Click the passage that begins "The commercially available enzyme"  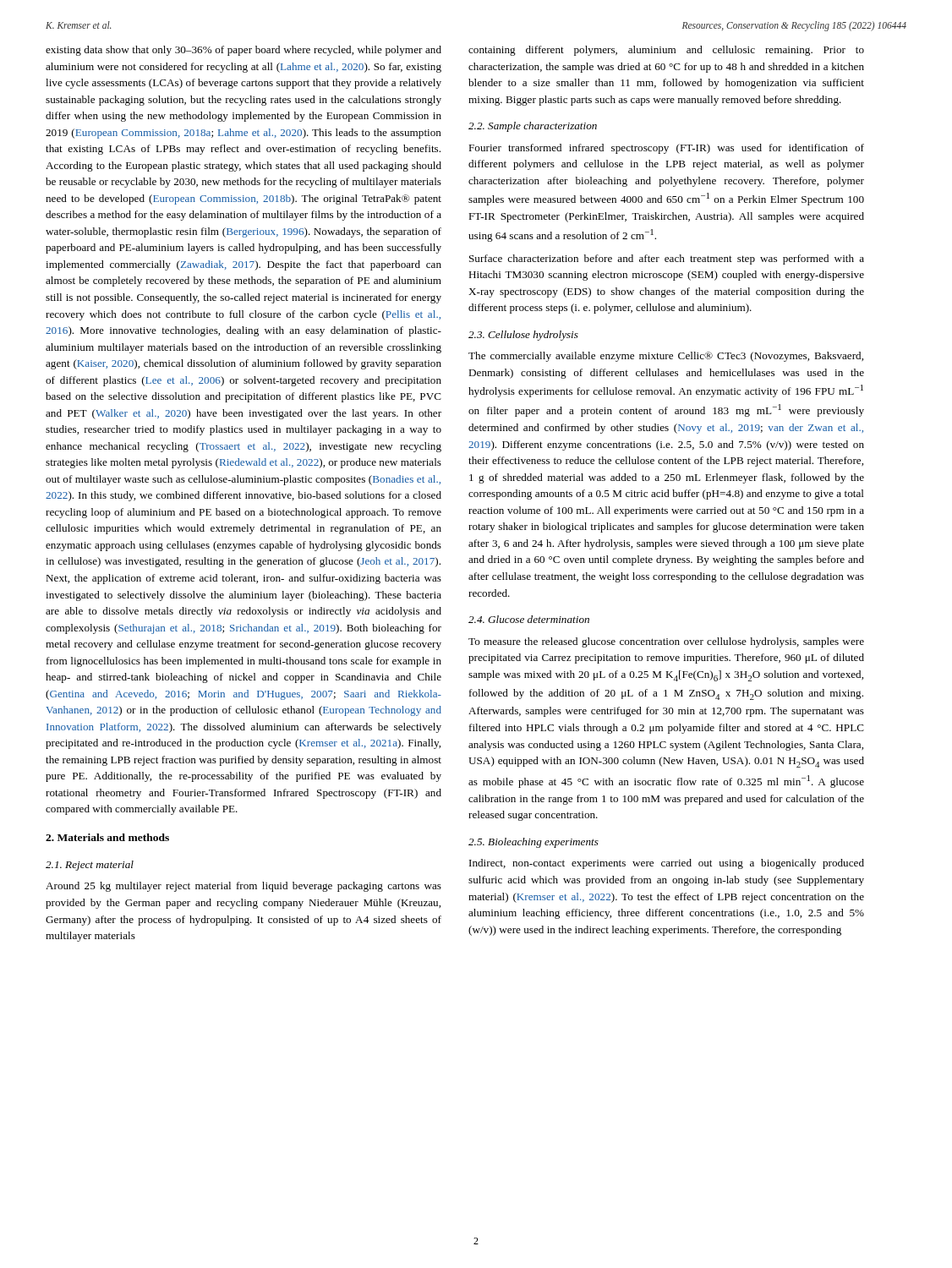point(666,474)
